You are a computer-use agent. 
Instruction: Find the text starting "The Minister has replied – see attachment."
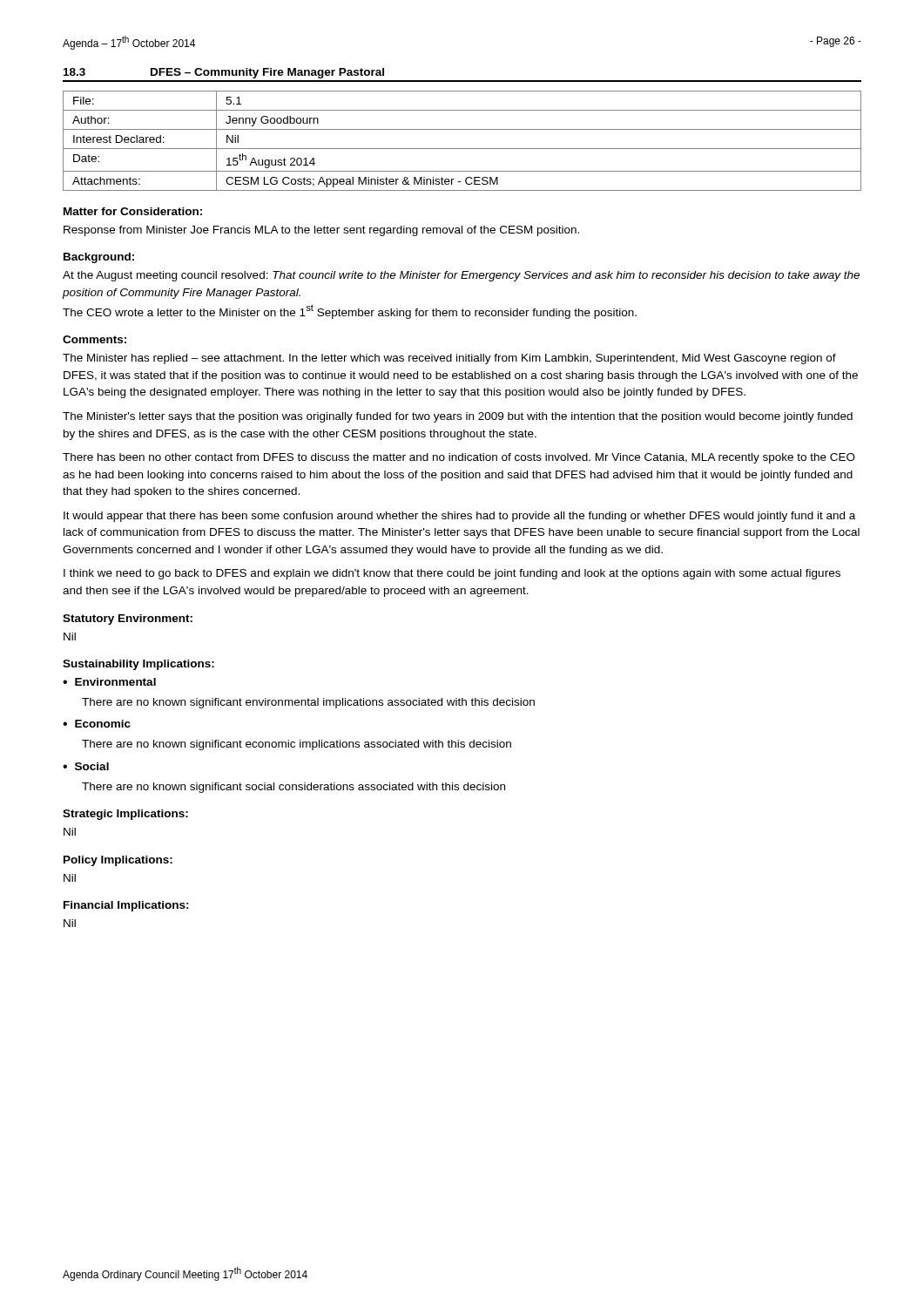461,375
